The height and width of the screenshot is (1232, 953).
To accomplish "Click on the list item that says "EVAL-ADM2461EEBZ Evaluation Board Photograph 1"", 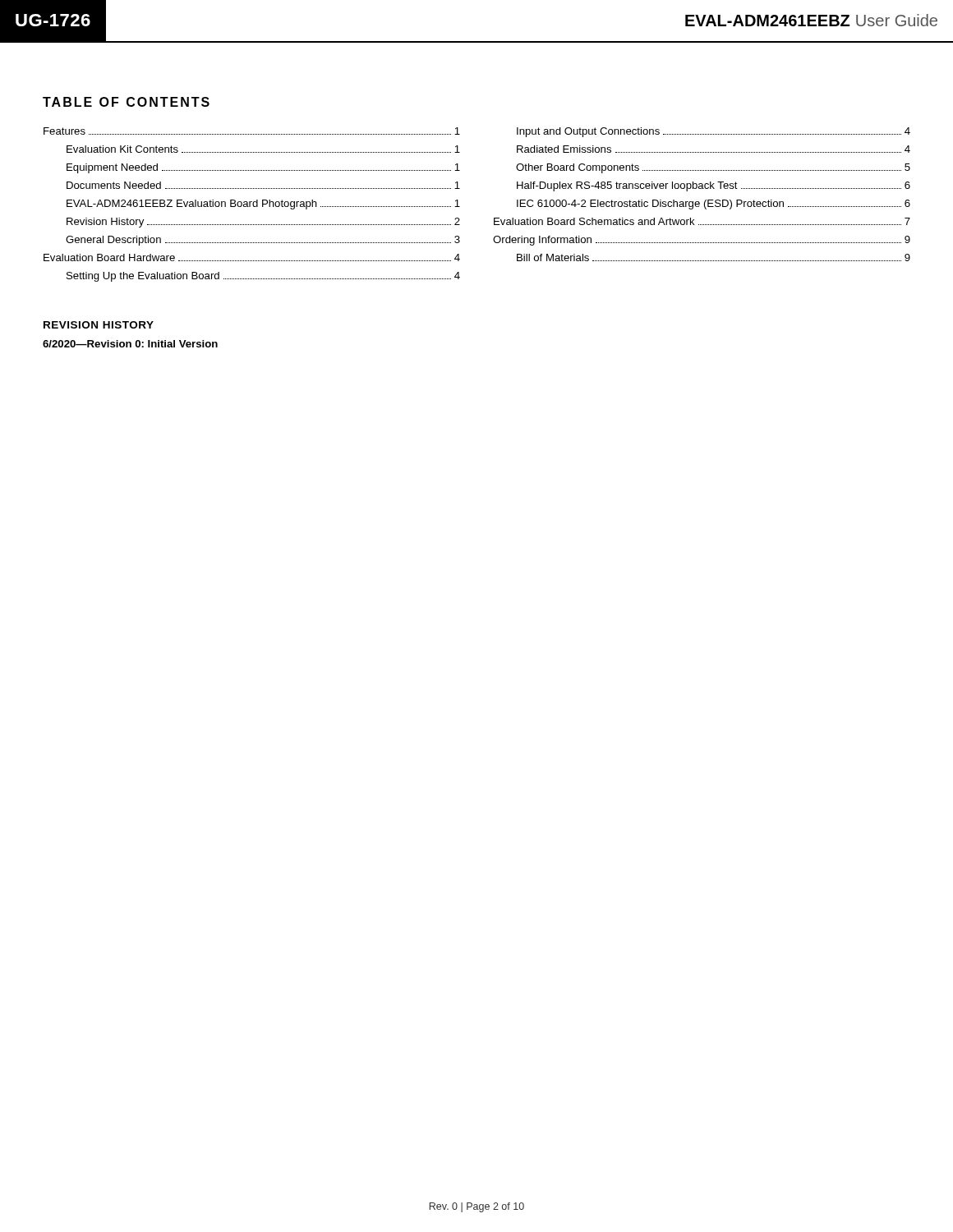I will pyautogui.click(x=263, y=203).
